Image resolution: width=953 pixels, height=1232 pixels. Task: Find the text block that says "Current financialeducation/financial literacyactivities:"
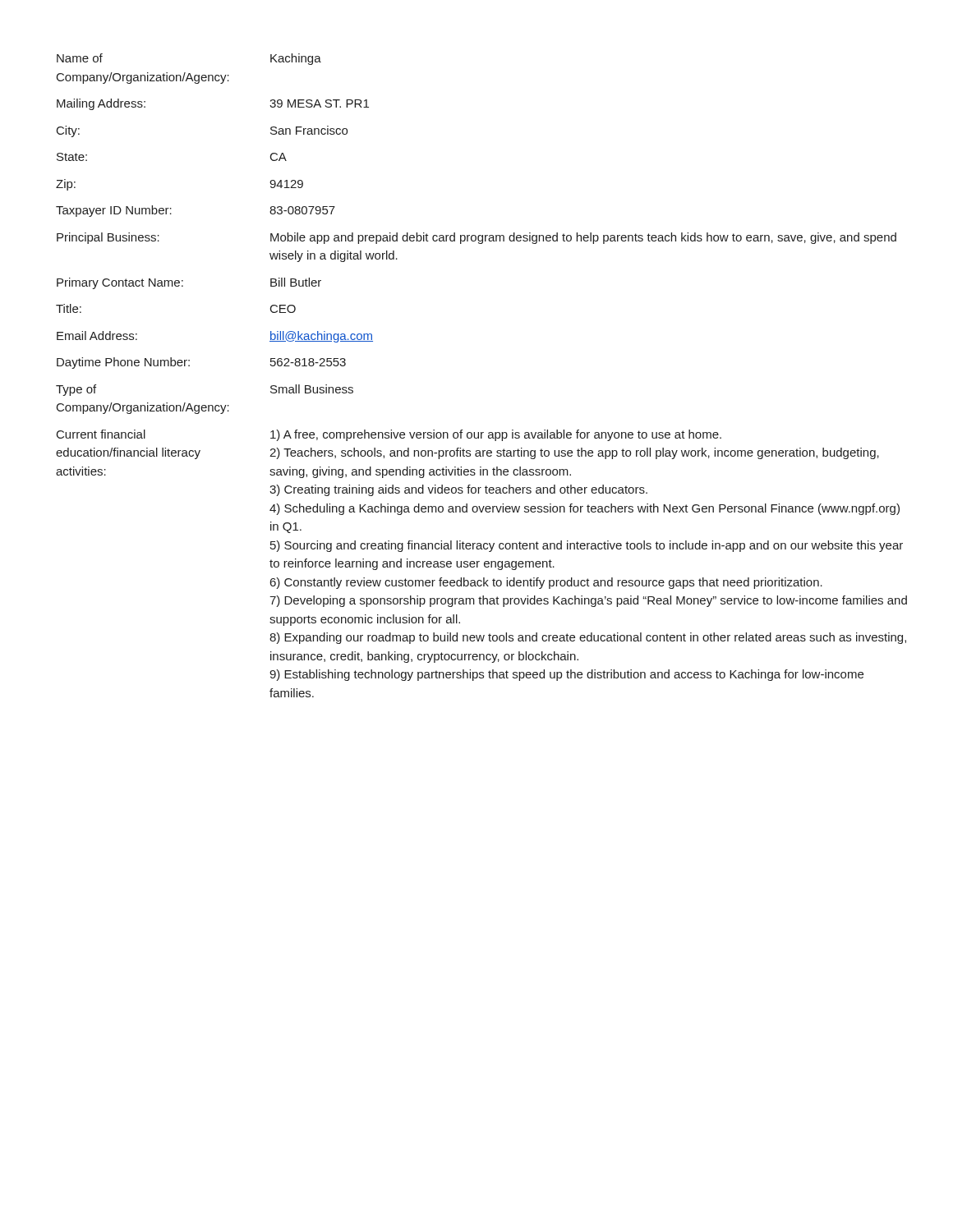(483, 564)
